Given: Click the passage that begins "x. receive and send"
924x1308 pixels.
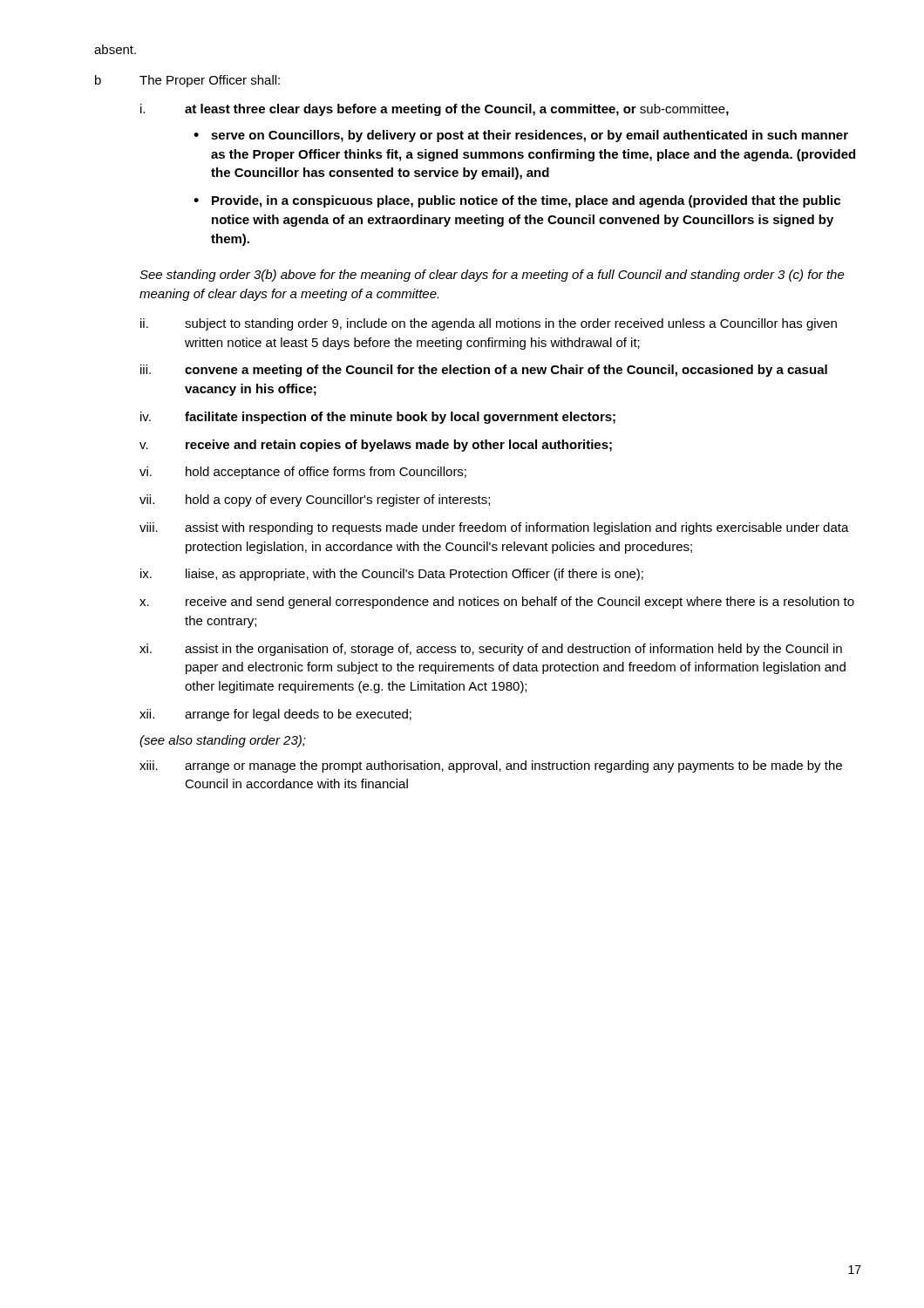Looking at the screenshot, I should coord(500,611).
